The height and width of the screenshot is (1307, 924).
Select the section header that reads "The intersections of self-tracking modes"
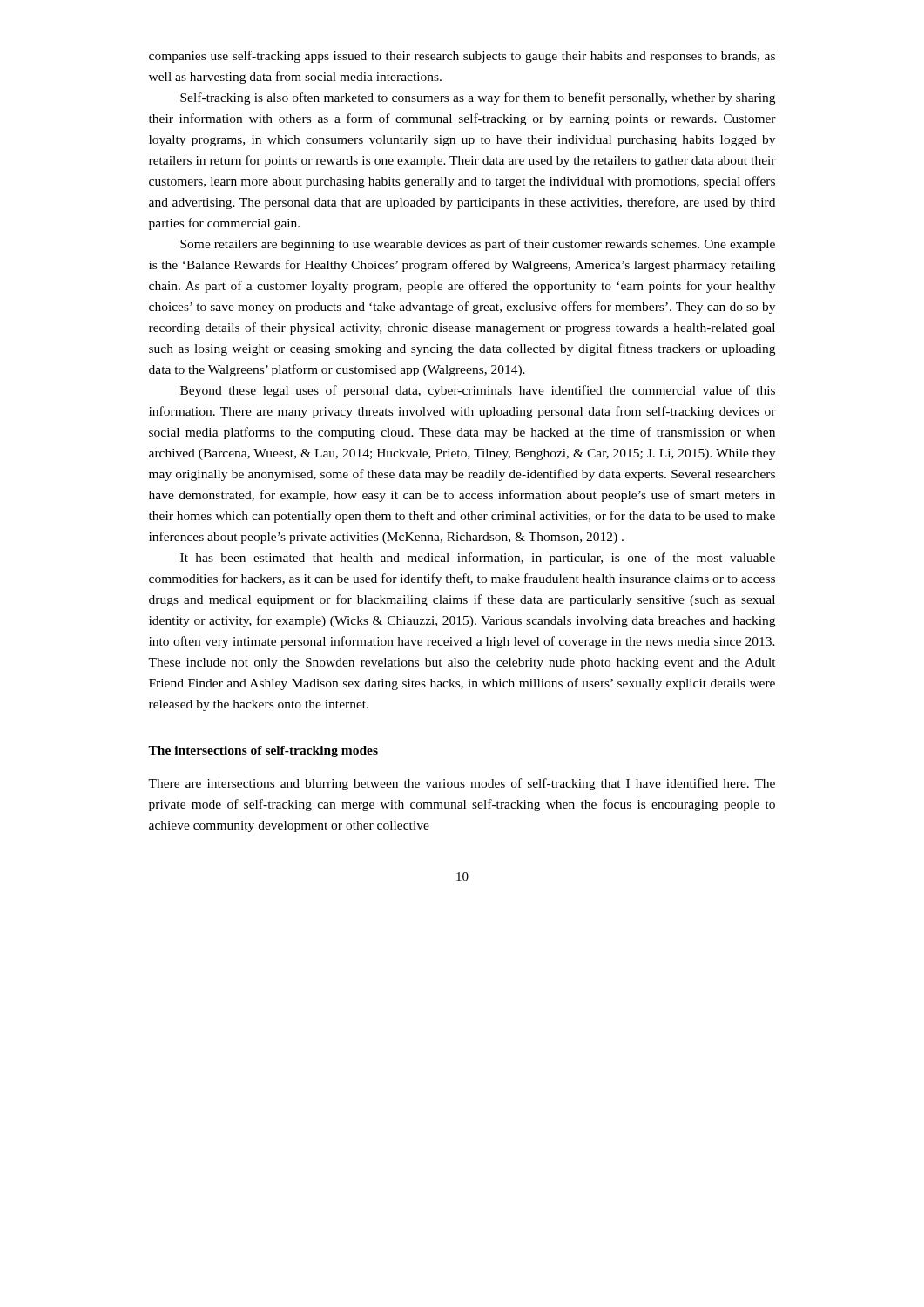click(263, 752)
